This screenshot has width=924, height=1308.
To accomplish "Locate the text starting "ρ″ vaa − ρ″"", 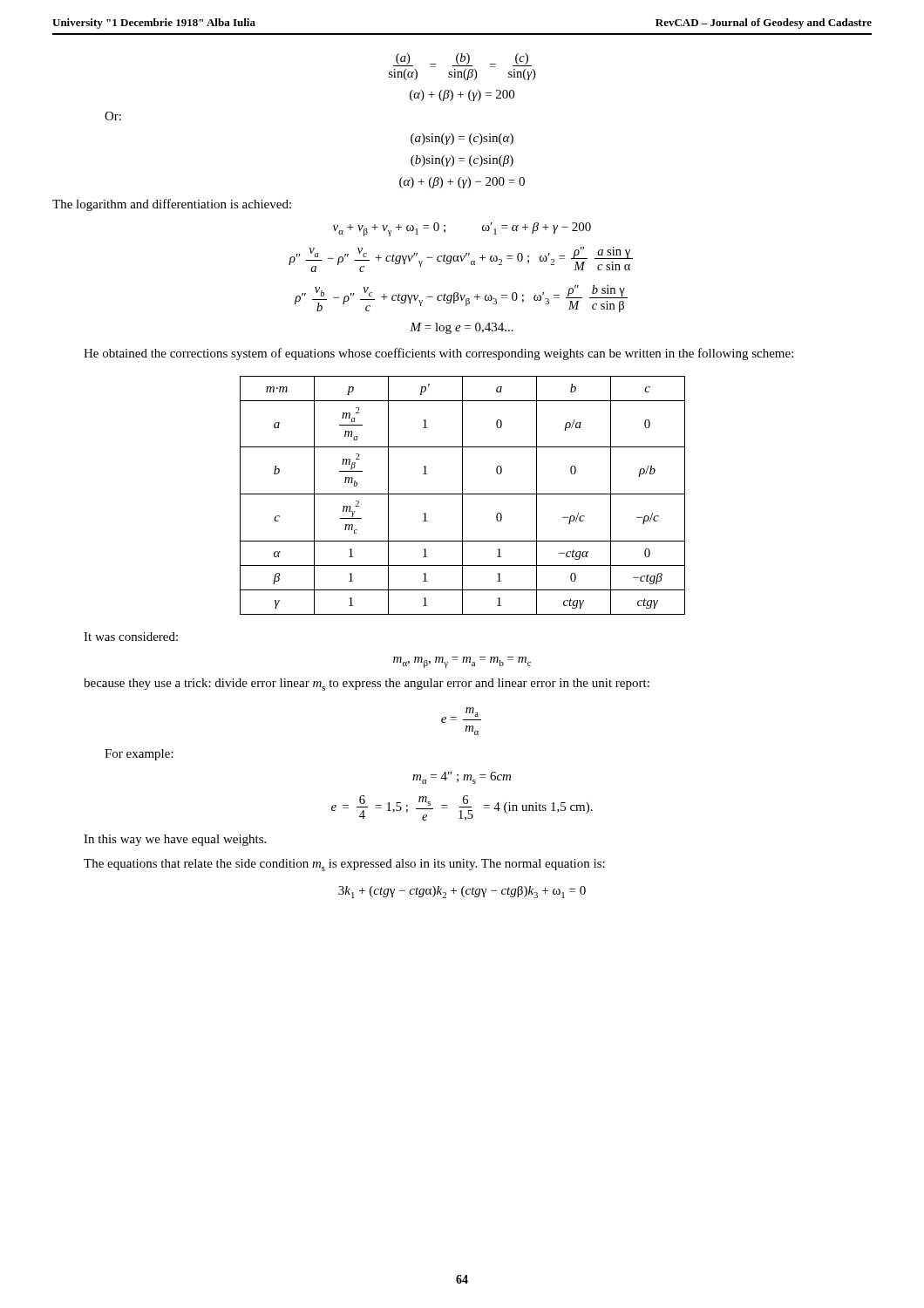I will point(462,259).
